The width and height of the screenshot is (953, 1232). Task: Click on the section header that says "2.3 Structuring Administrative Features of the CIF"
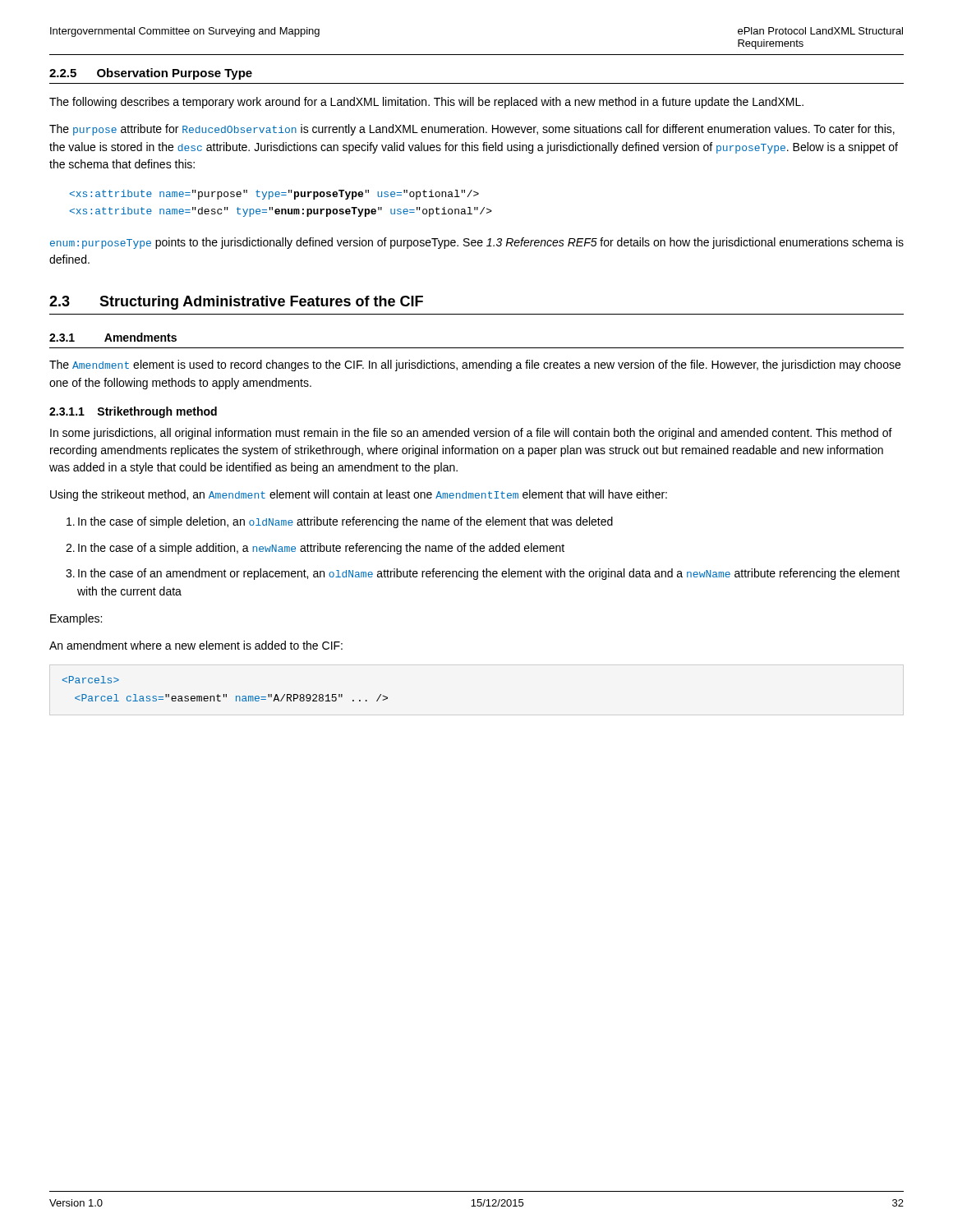tap(236, 302)
